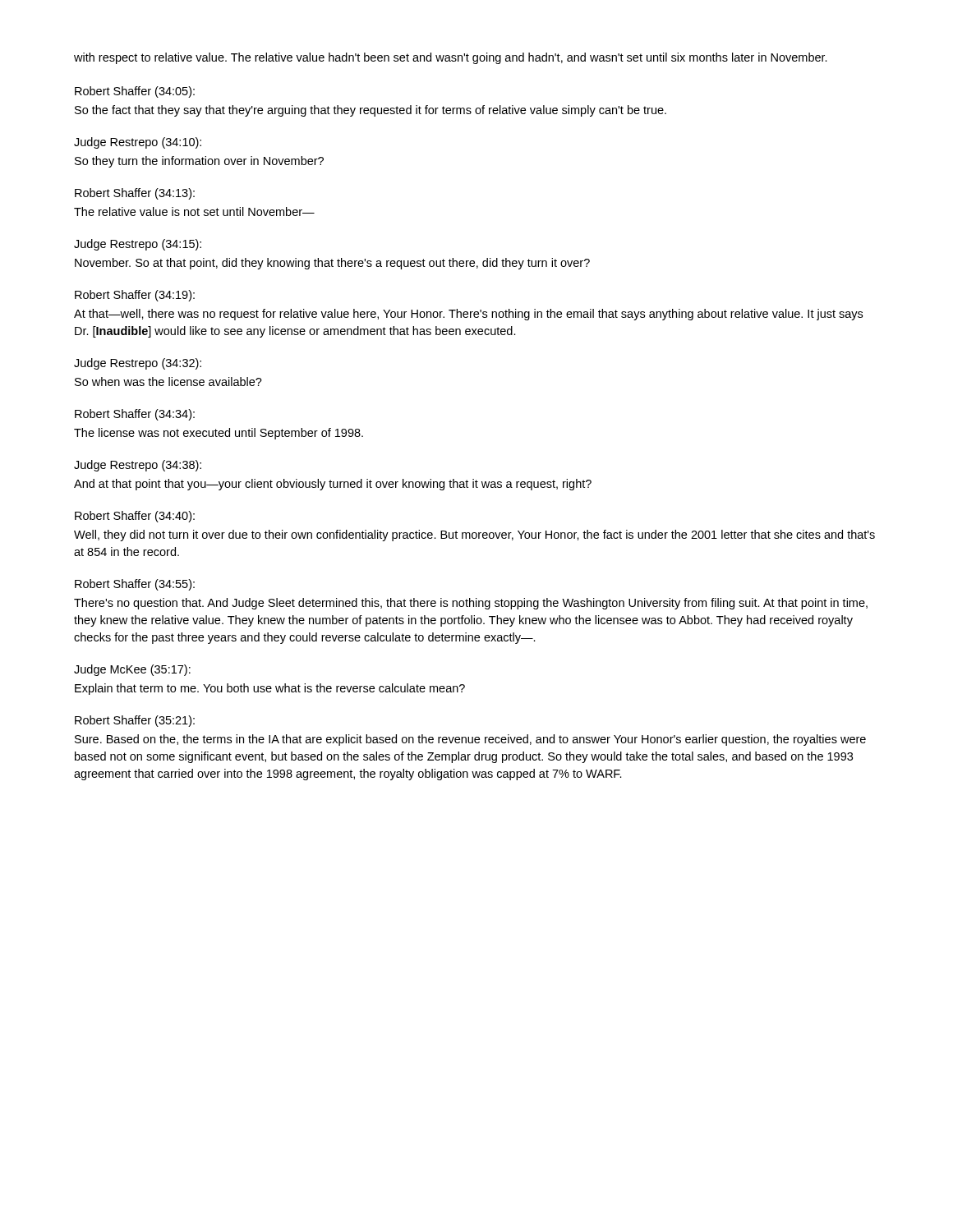Image resolution: width=953 pixels, height=1232 pixels.
Task: Click on the passage starting "So they turn the information over in November?"
Action: click(199, 161)
